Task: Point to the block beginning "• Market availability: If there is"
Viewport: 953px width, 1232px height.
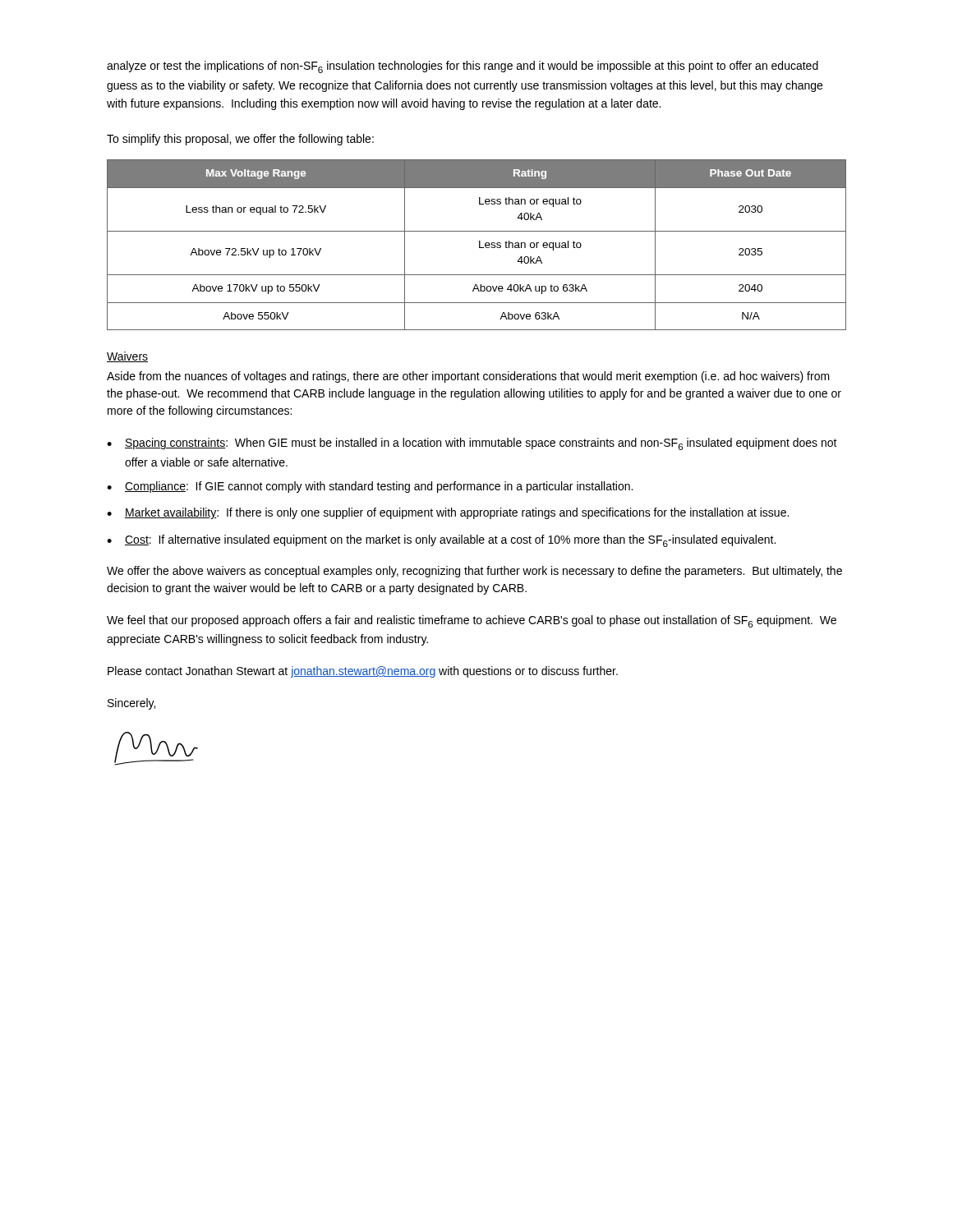Action: tap(476, 514)
